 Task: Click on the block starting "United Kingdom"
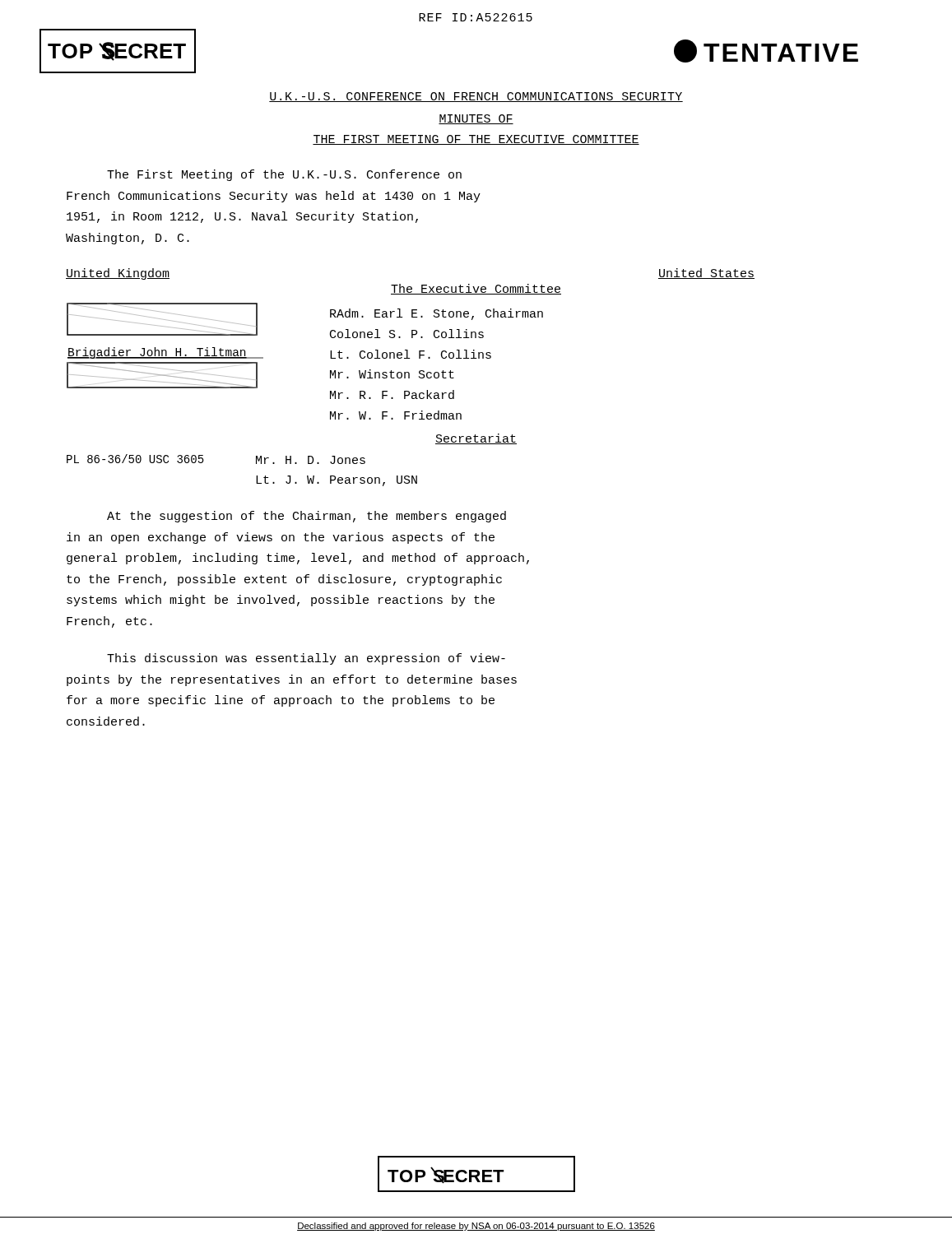point(118,274)
